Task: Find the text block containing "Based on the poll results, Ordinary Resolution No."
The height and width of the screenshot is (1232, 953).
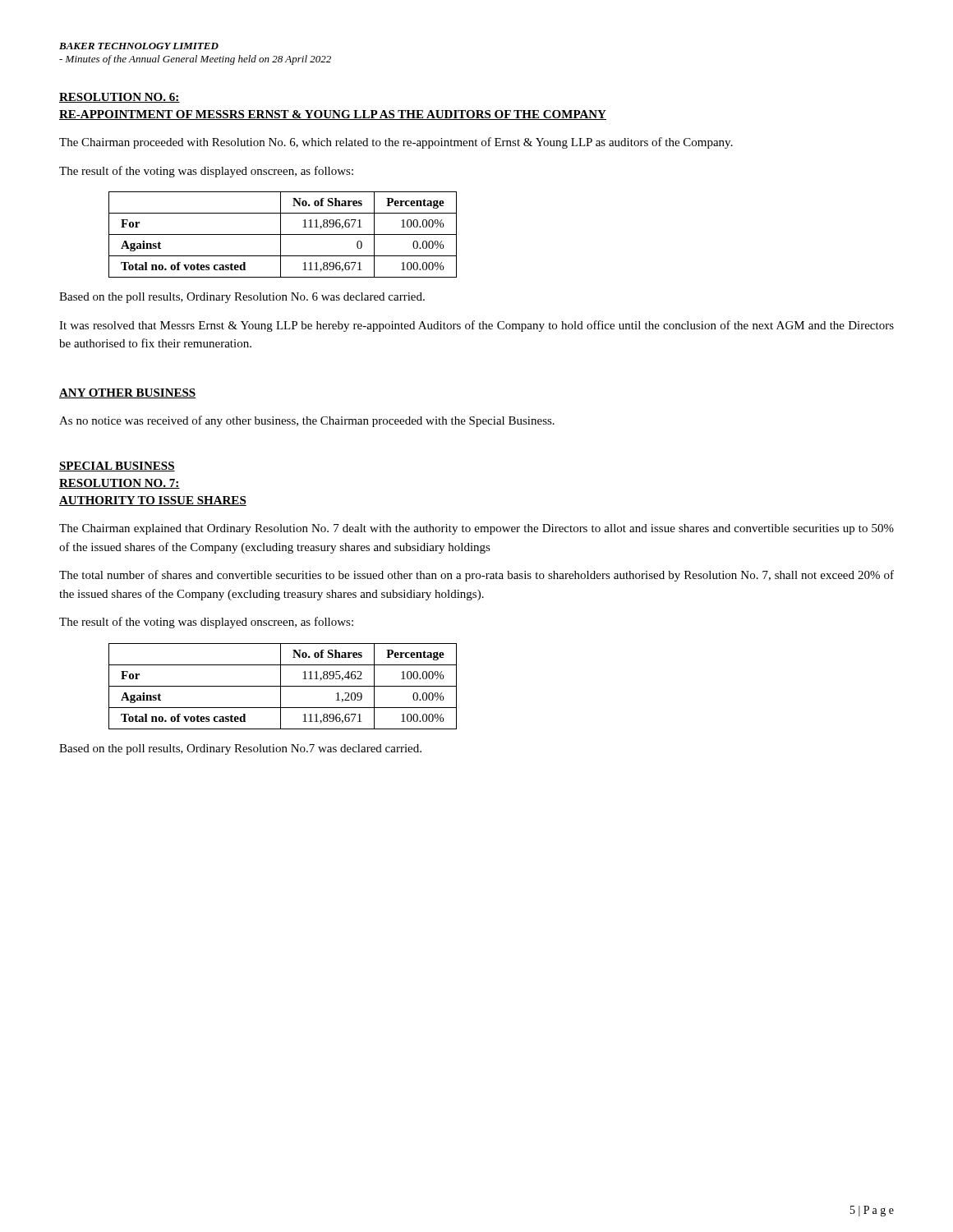Action: (242, 296)
